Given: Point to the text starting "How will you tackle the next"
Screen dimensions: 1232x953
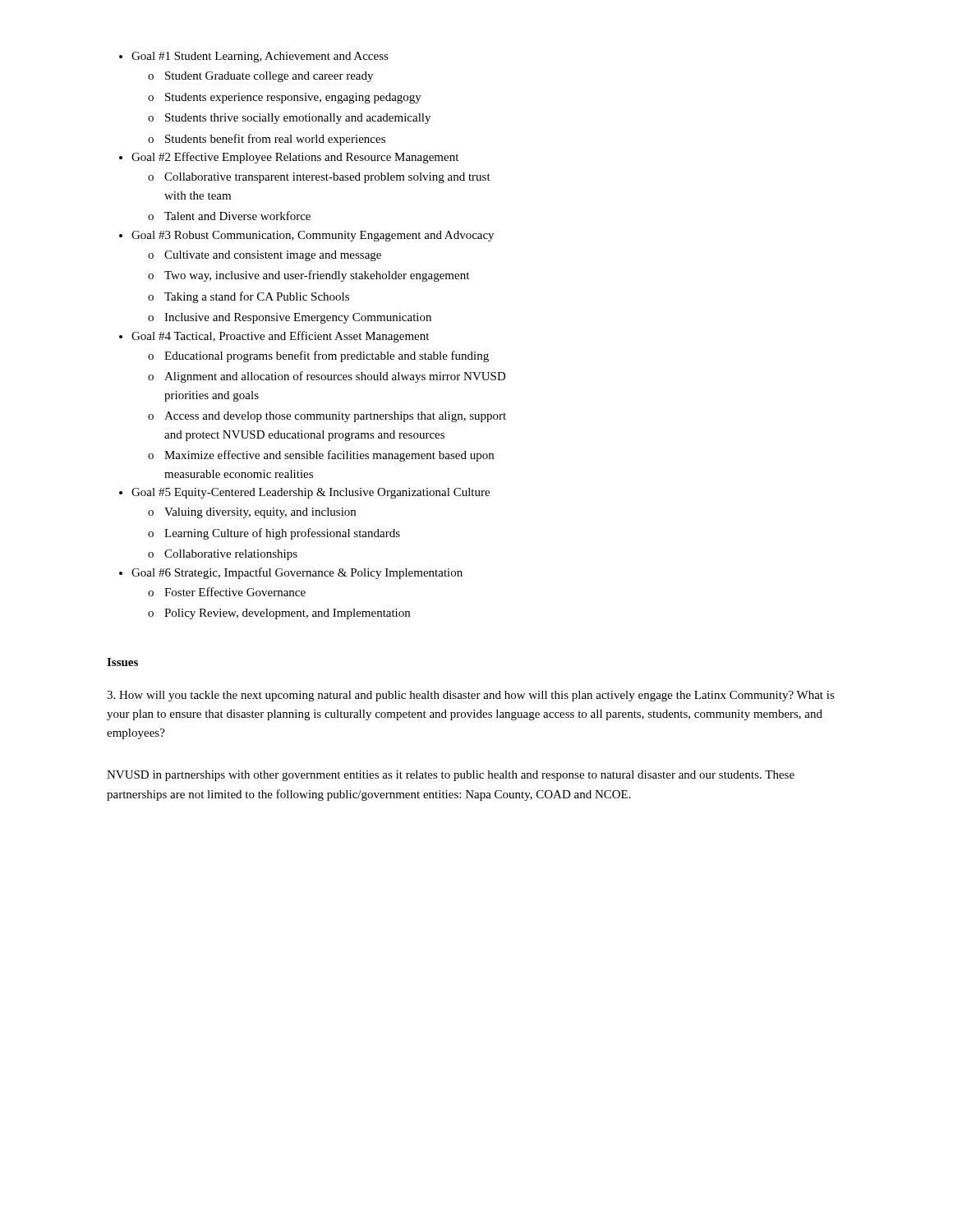Looking at the screenshot, I should click(471, 714).
